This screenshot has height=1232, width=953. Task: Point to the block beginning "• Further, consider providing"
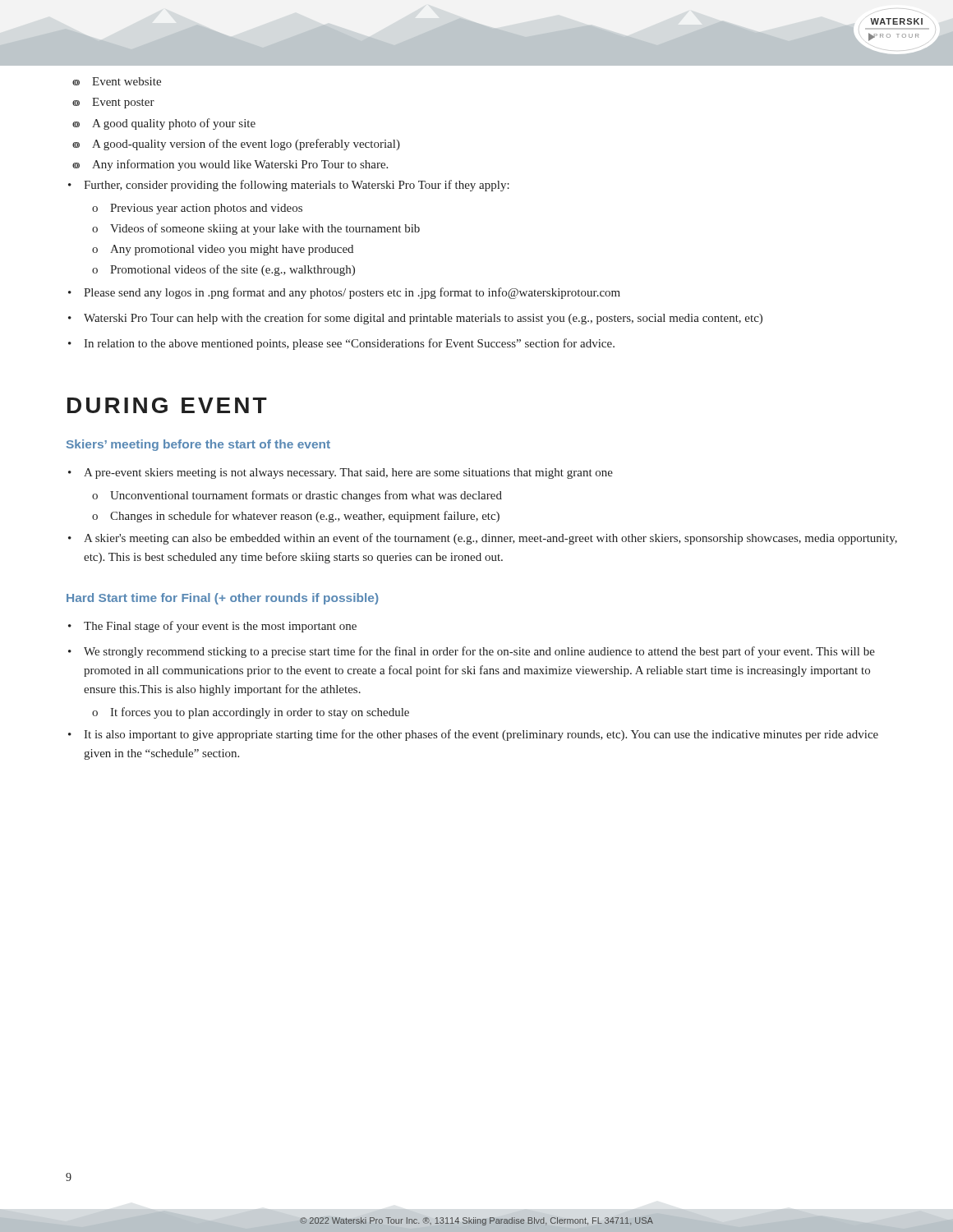point(289,186)
